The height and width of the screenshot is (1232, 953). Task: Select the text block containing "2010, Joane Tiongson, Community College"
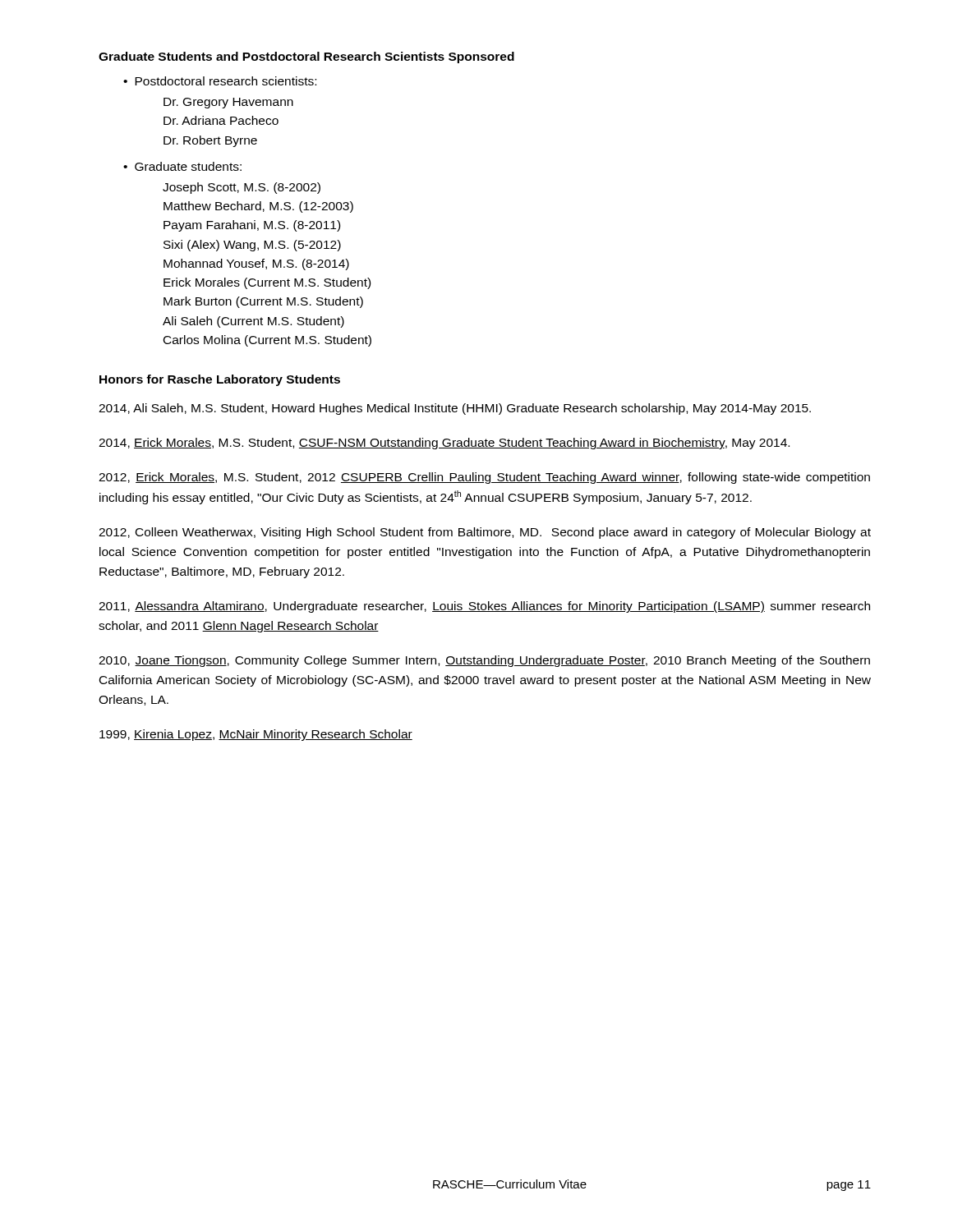[485, 680]
